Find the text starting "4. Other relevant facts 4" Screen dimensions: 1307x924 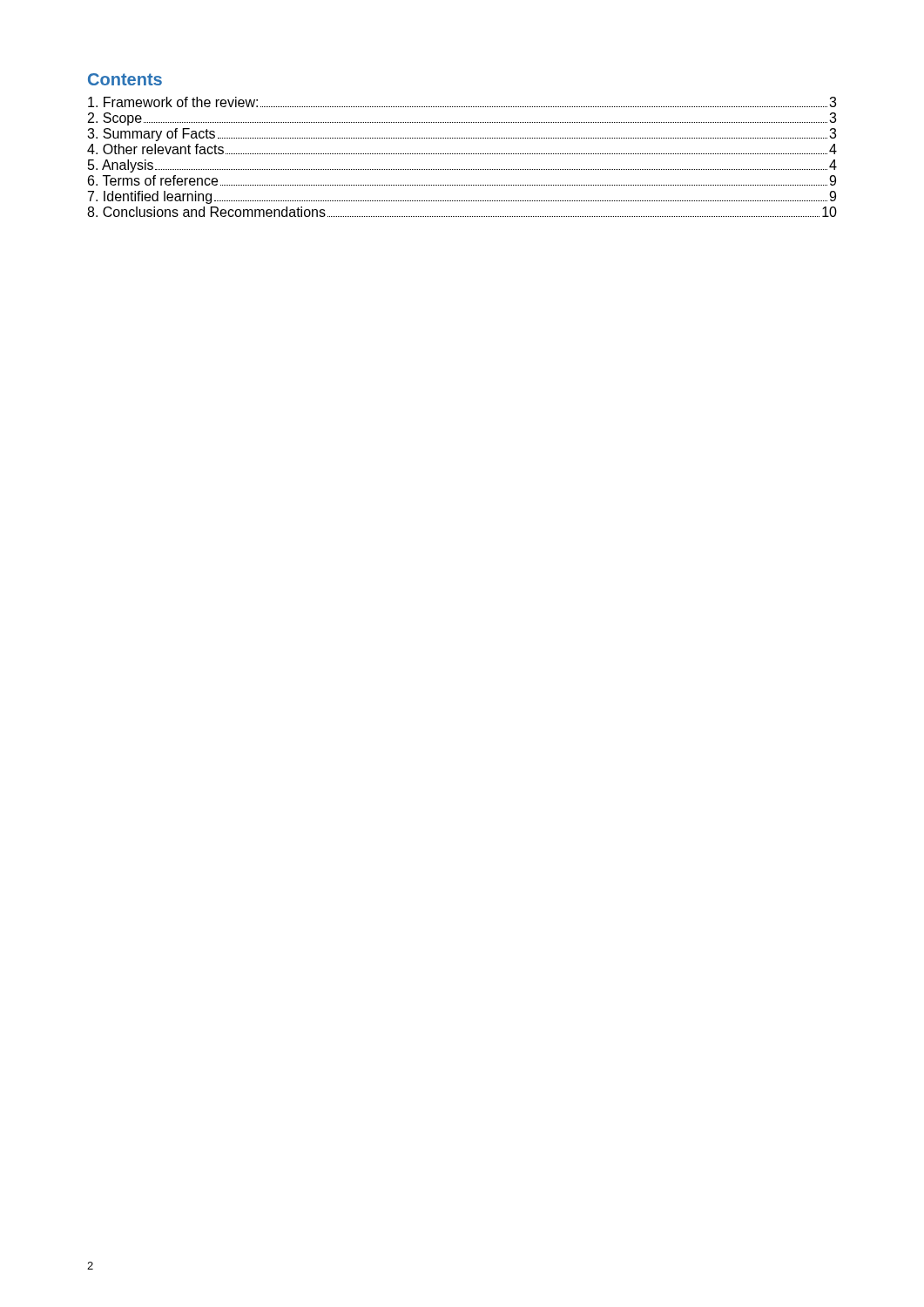462,150
